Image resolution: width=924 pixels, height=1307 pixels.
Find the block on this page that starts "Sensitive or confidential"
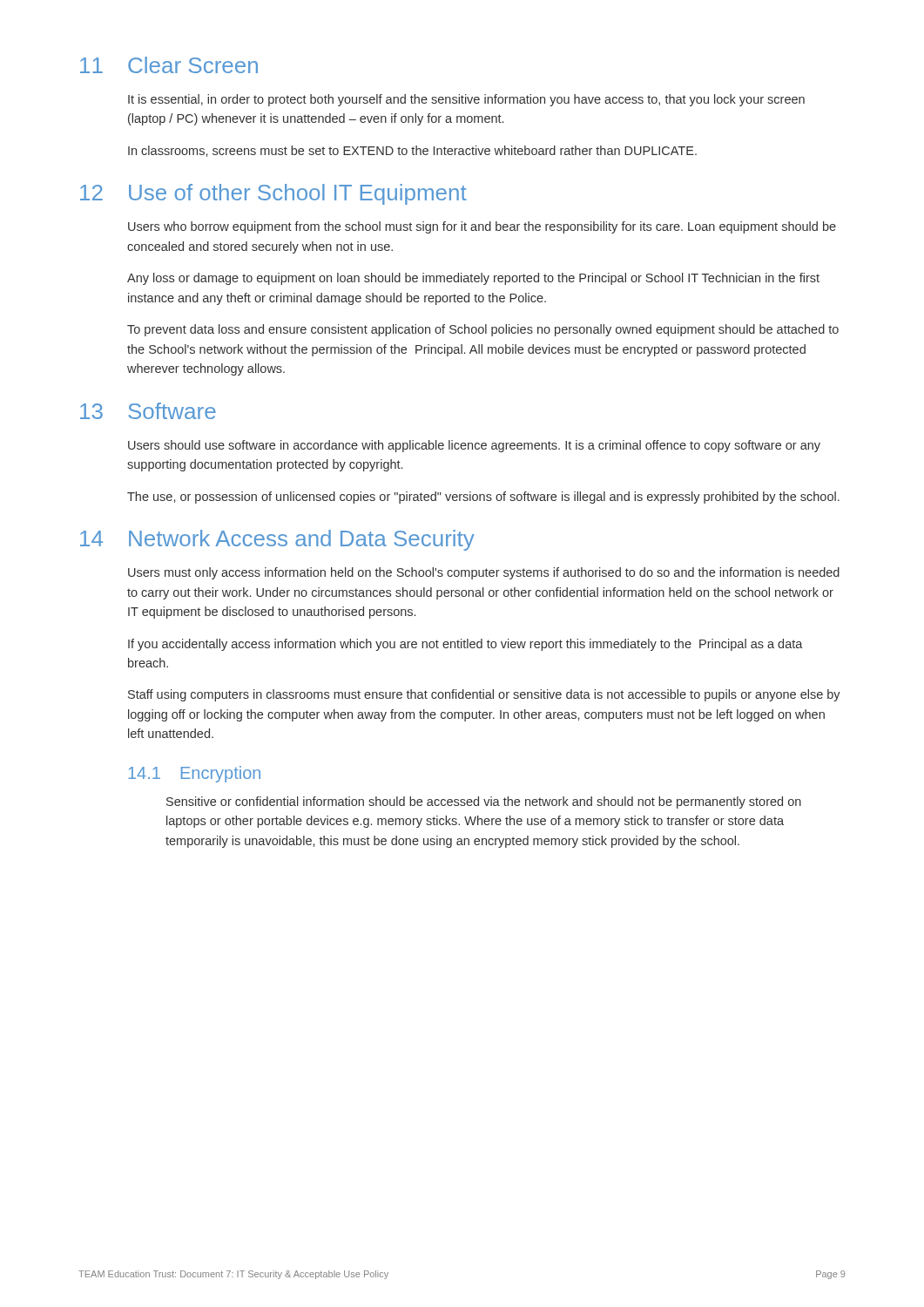coord(483,821)
